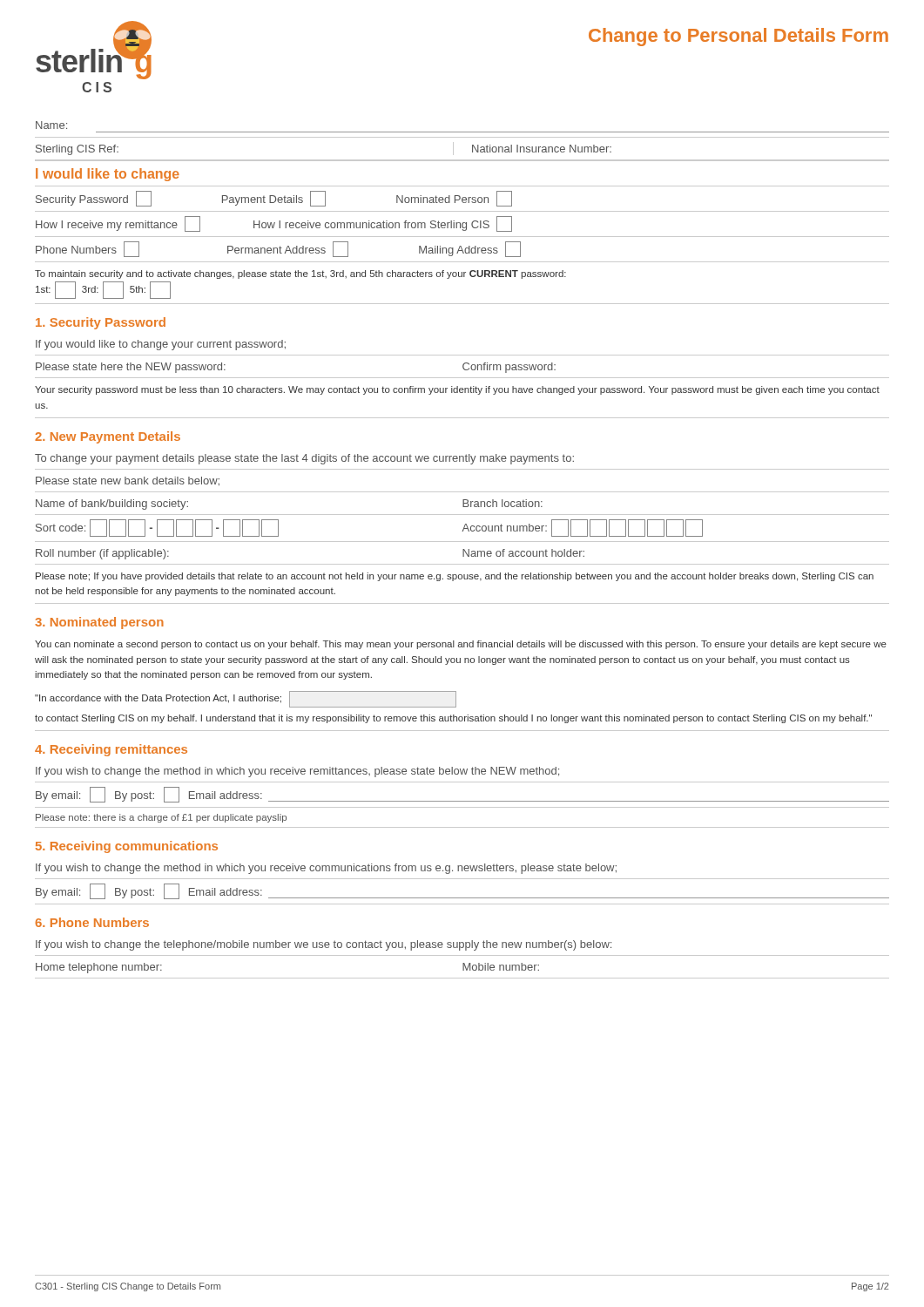
Task: Click on the block starting ""In accordance with the"
Action: click(454, 709)
